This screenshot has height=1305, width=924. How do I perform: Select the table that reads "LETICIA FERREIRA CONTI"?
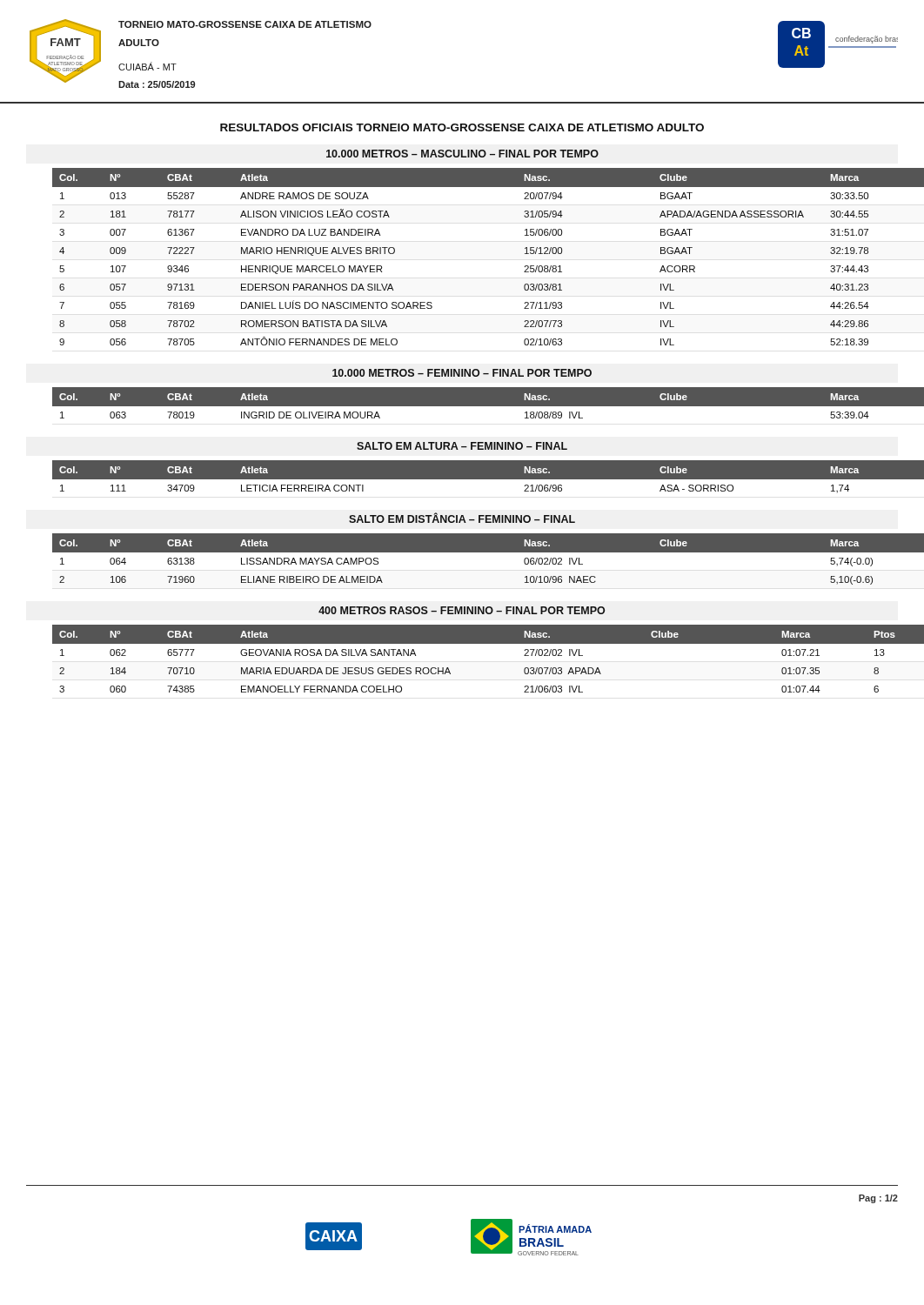pyautogui.click(x=462, y=479)
